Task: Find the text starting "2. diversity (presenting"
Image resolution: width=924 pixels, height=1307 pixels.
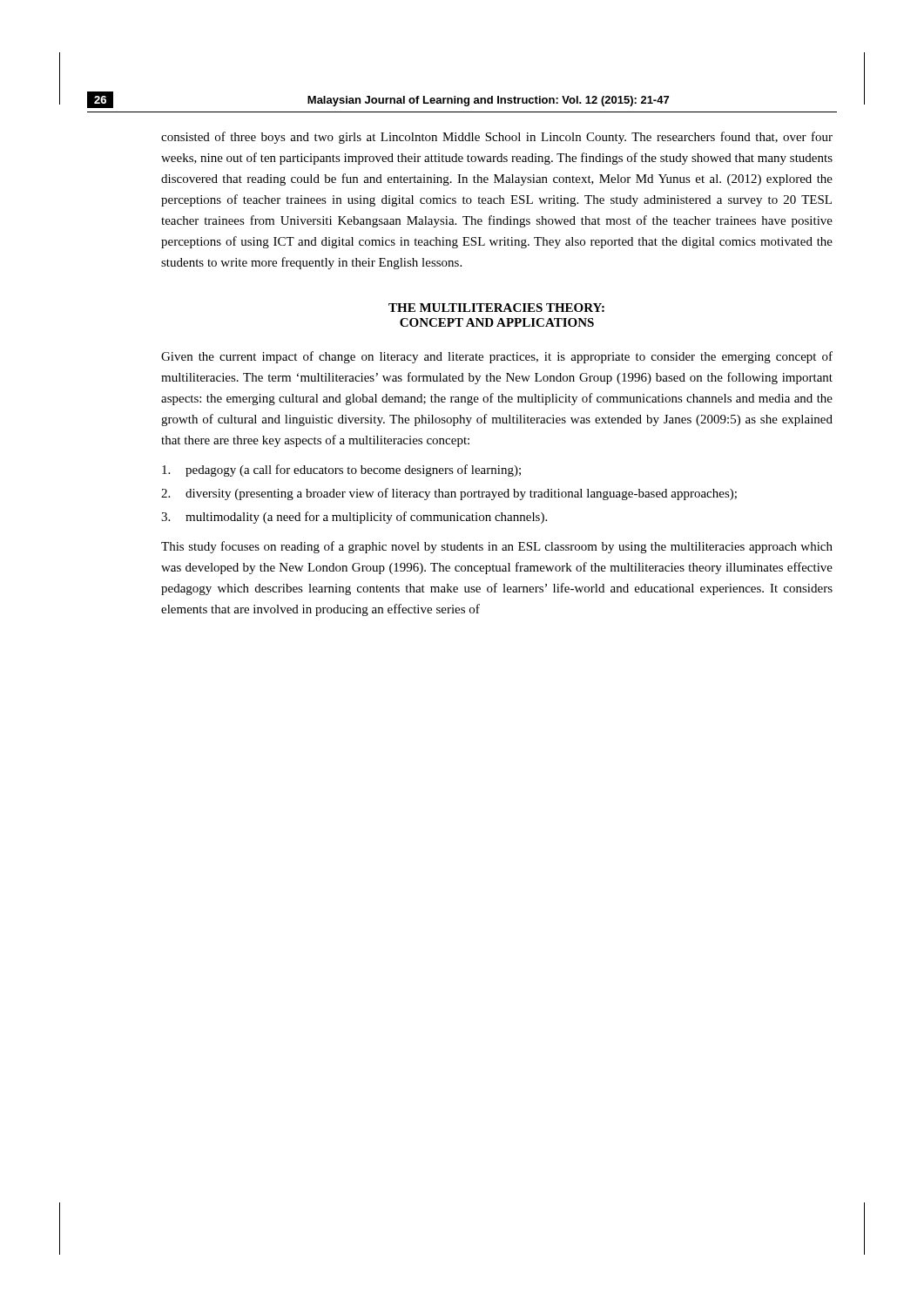Action: tap(497, 493)
